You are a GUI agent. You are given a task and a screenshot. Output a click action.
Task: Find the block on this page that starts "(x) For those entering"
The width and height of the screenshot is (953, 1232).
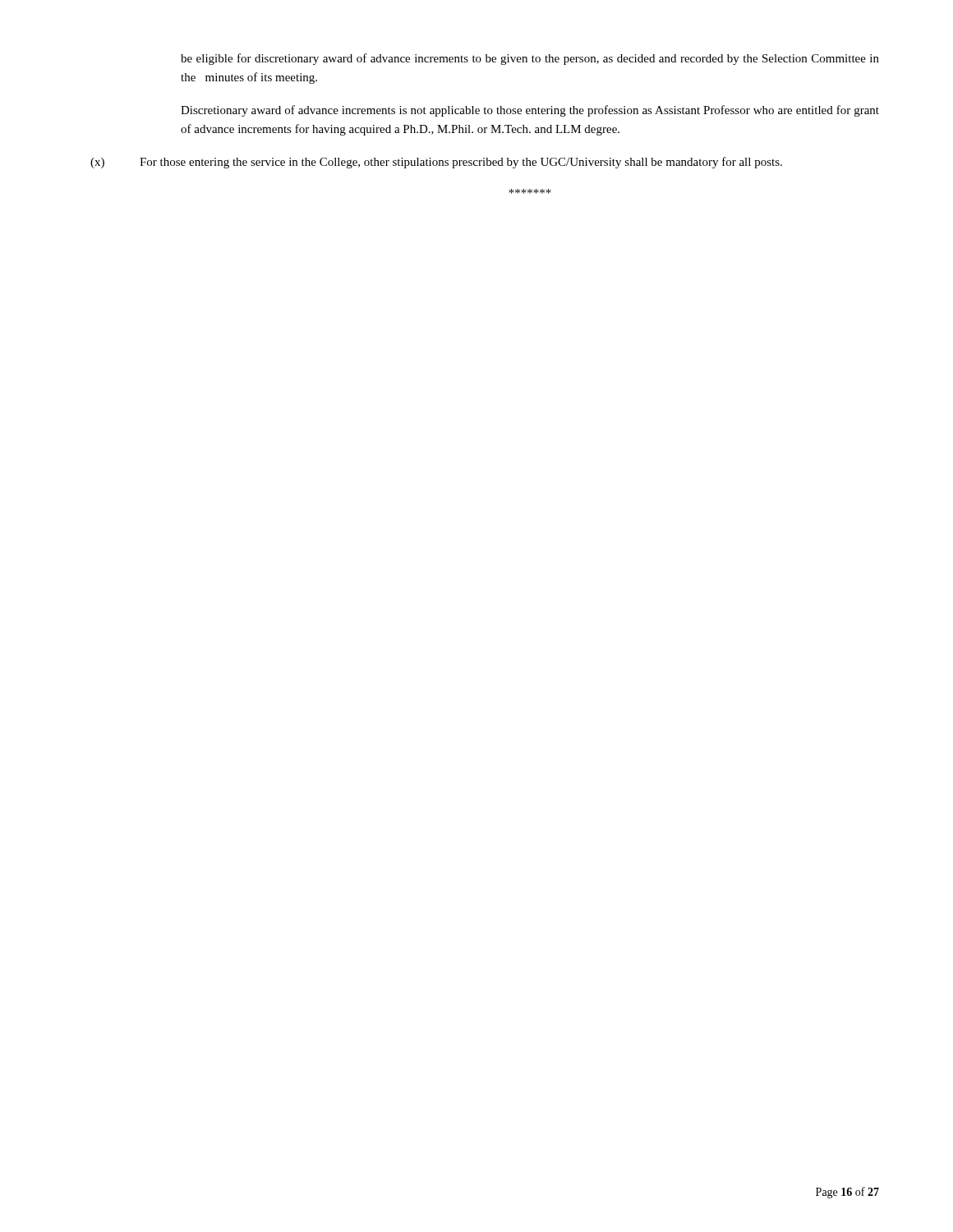(x=485, y=162)
